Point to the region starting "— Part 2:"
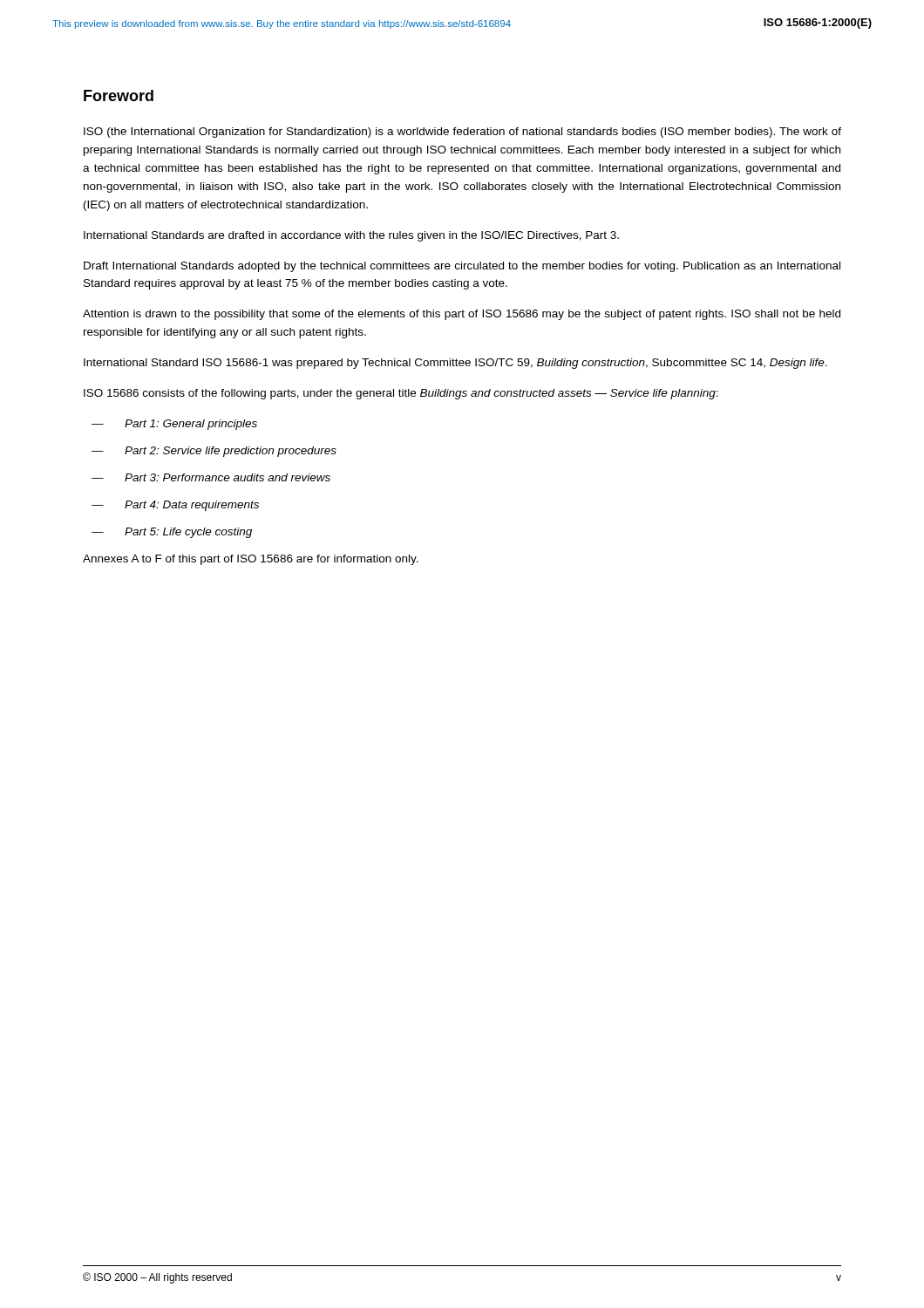The width and height of the screenshot is (924, 1308). pos(210,451)
